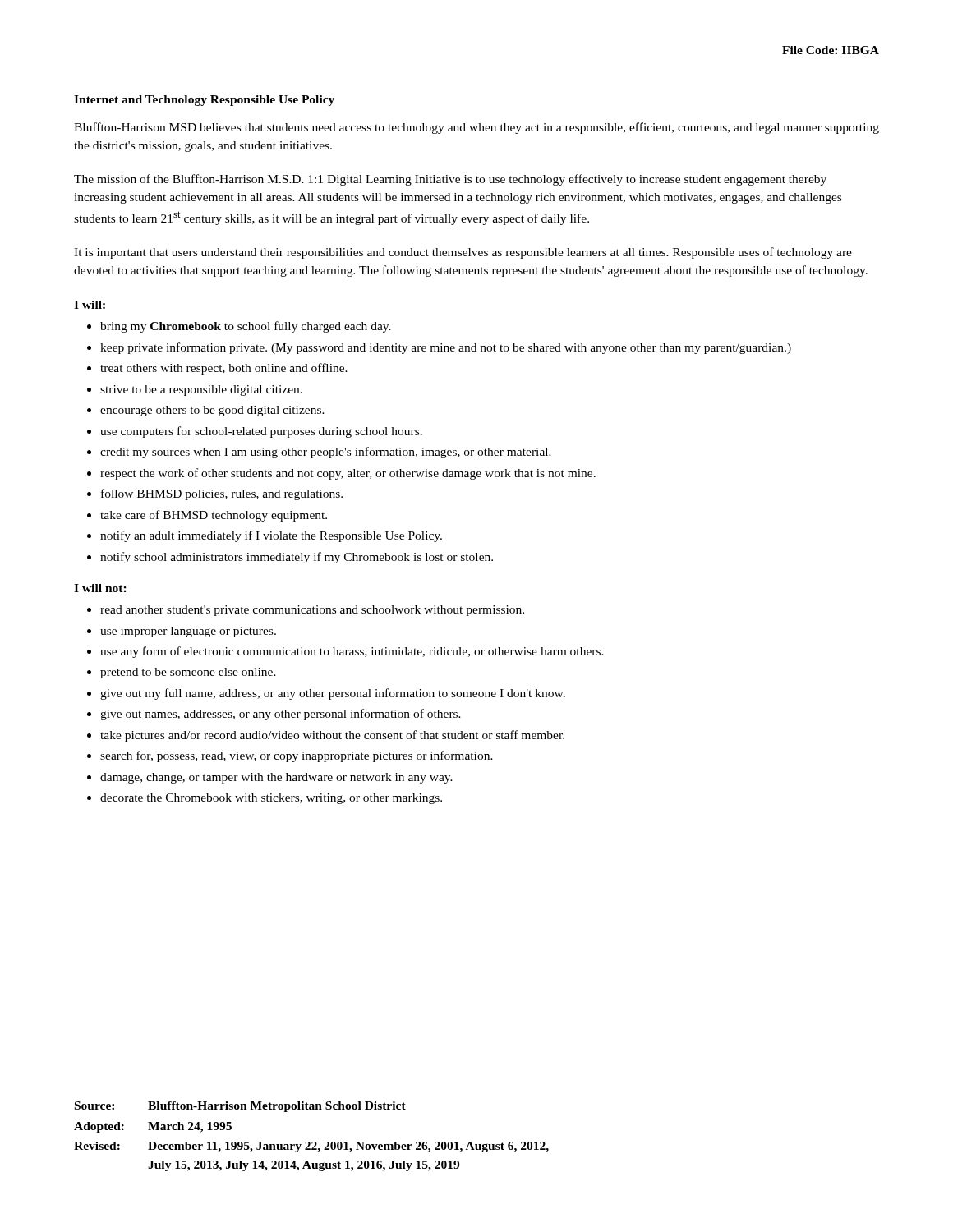
Task: Find the section header that says "Internet and Technology Responsible Use Policy"
Action: point(204,99)
